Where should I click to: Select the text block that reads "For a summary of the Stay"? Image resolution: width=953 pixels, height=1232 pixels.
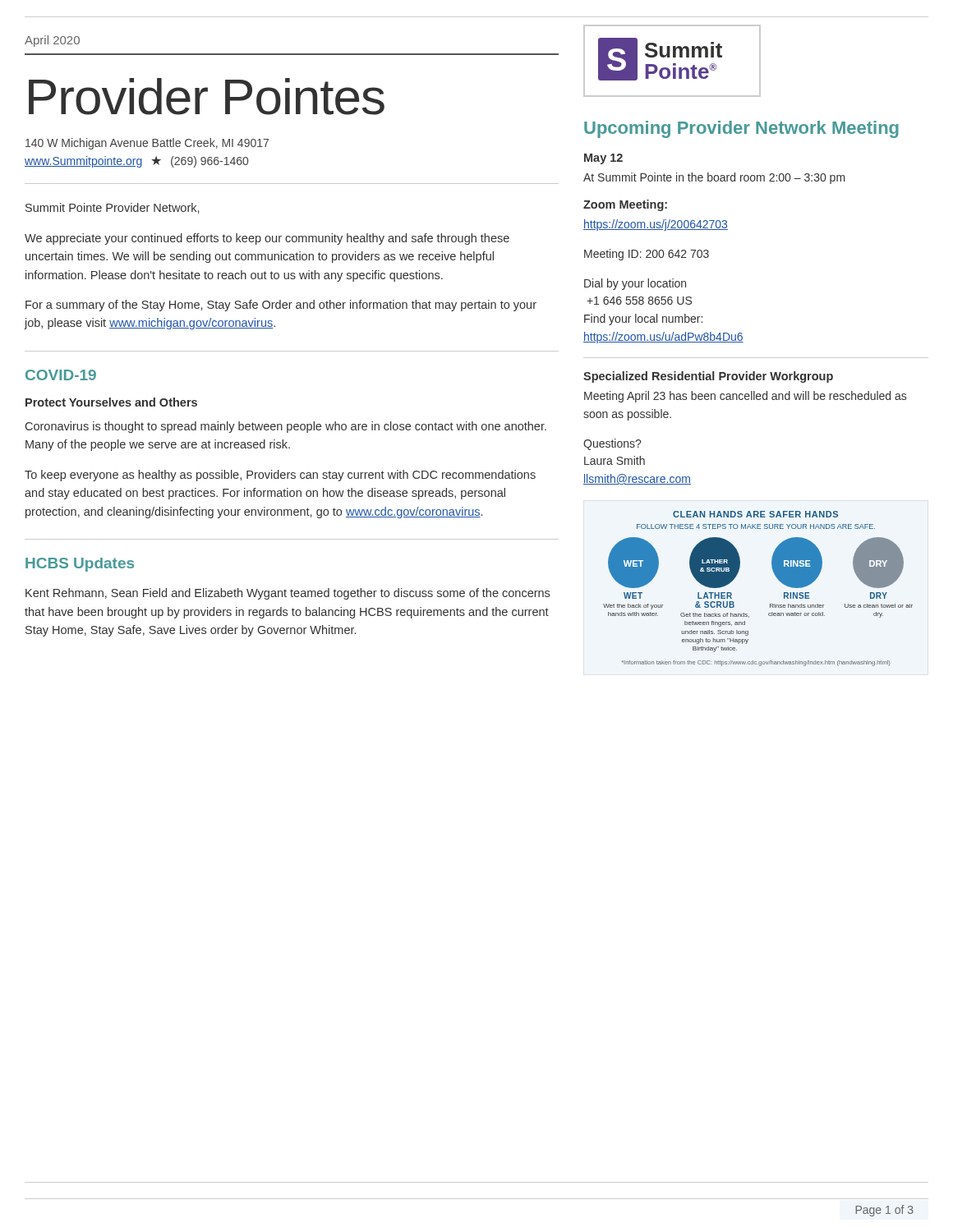pos(281,314)
